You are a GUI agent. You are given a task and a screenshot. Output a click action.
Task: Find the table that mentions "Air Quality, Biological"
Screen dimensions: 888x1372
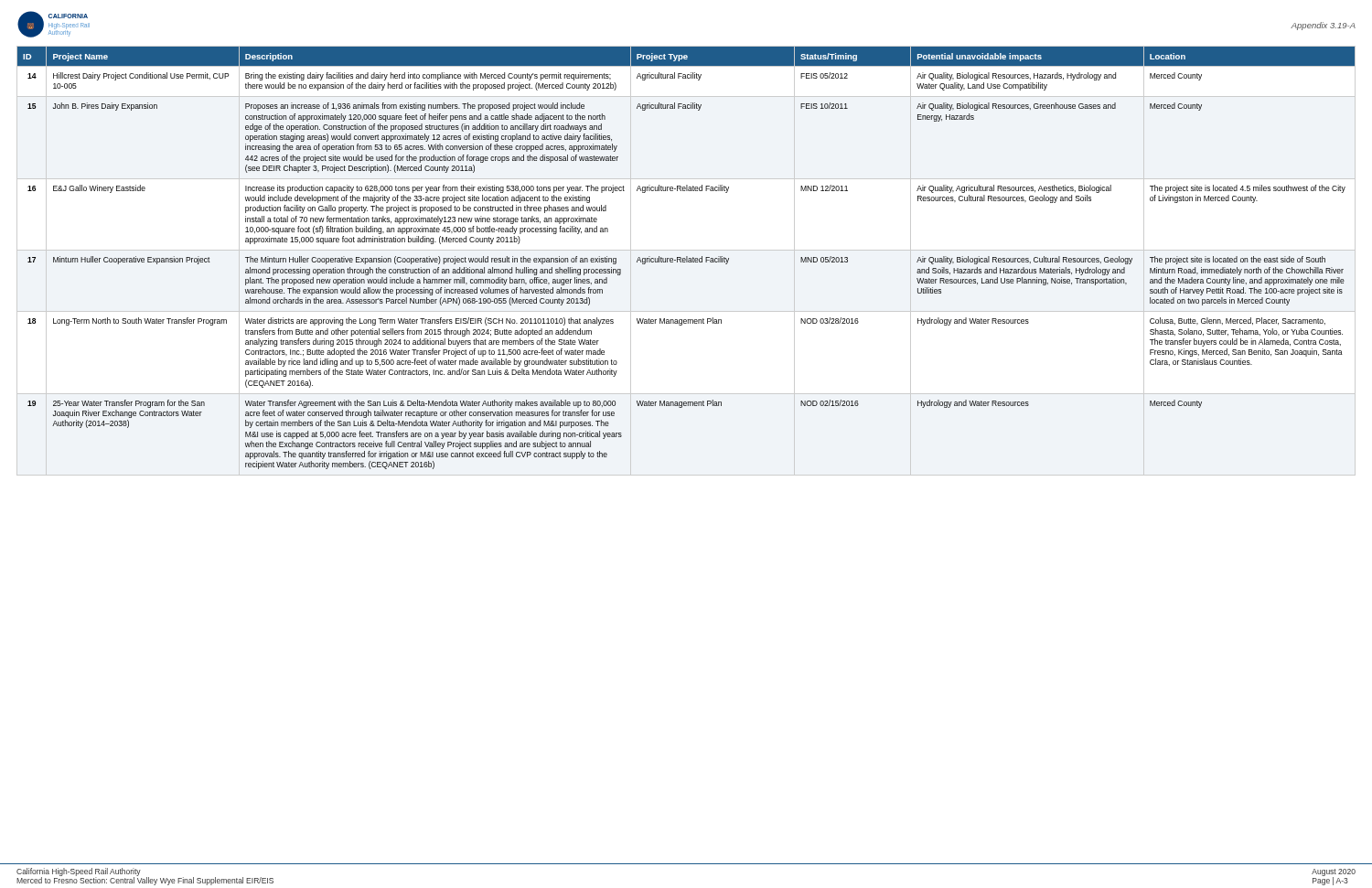tap(686, 261)
